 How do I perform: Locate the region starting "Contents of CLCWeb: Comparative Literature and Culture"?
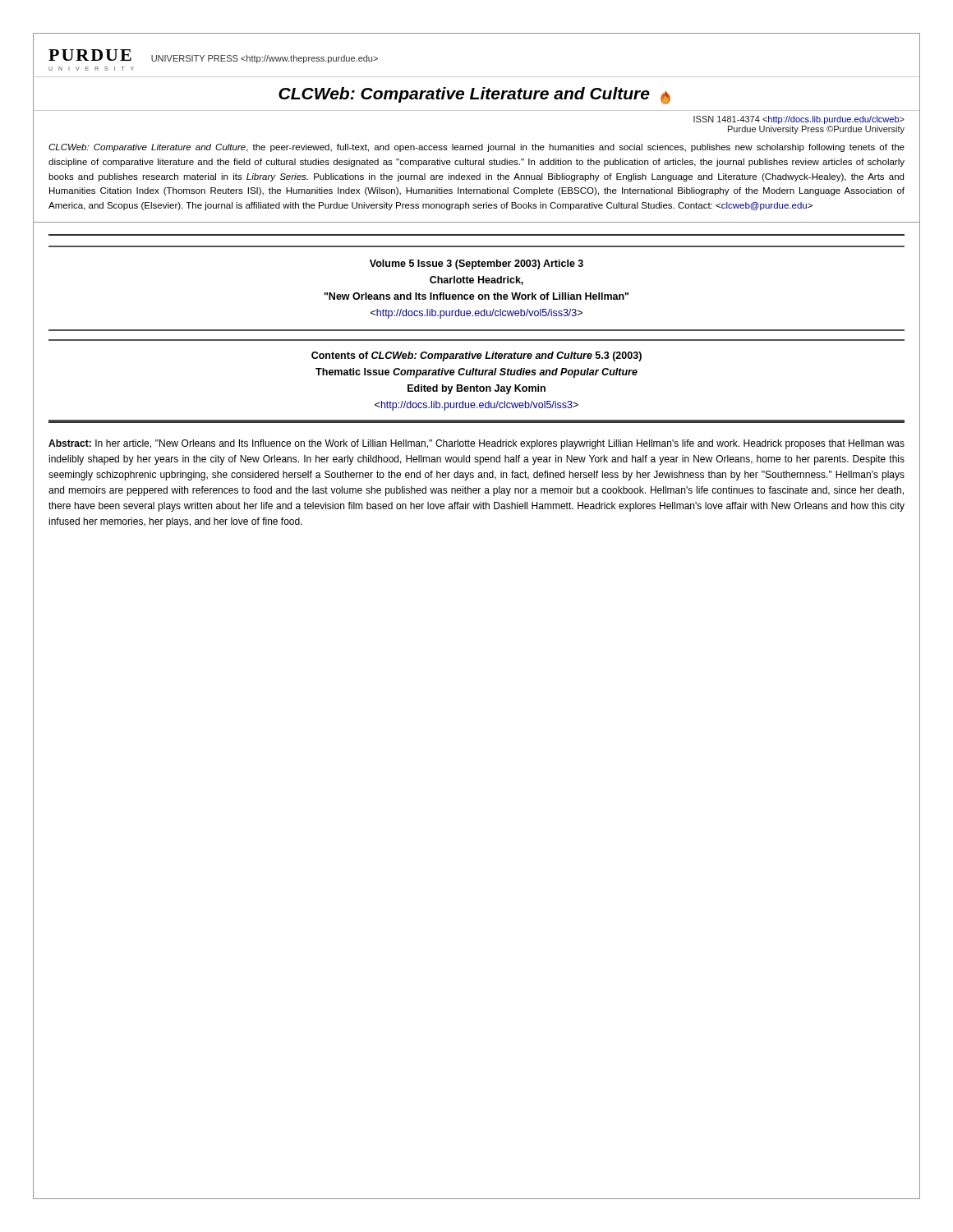pos(476,380)
